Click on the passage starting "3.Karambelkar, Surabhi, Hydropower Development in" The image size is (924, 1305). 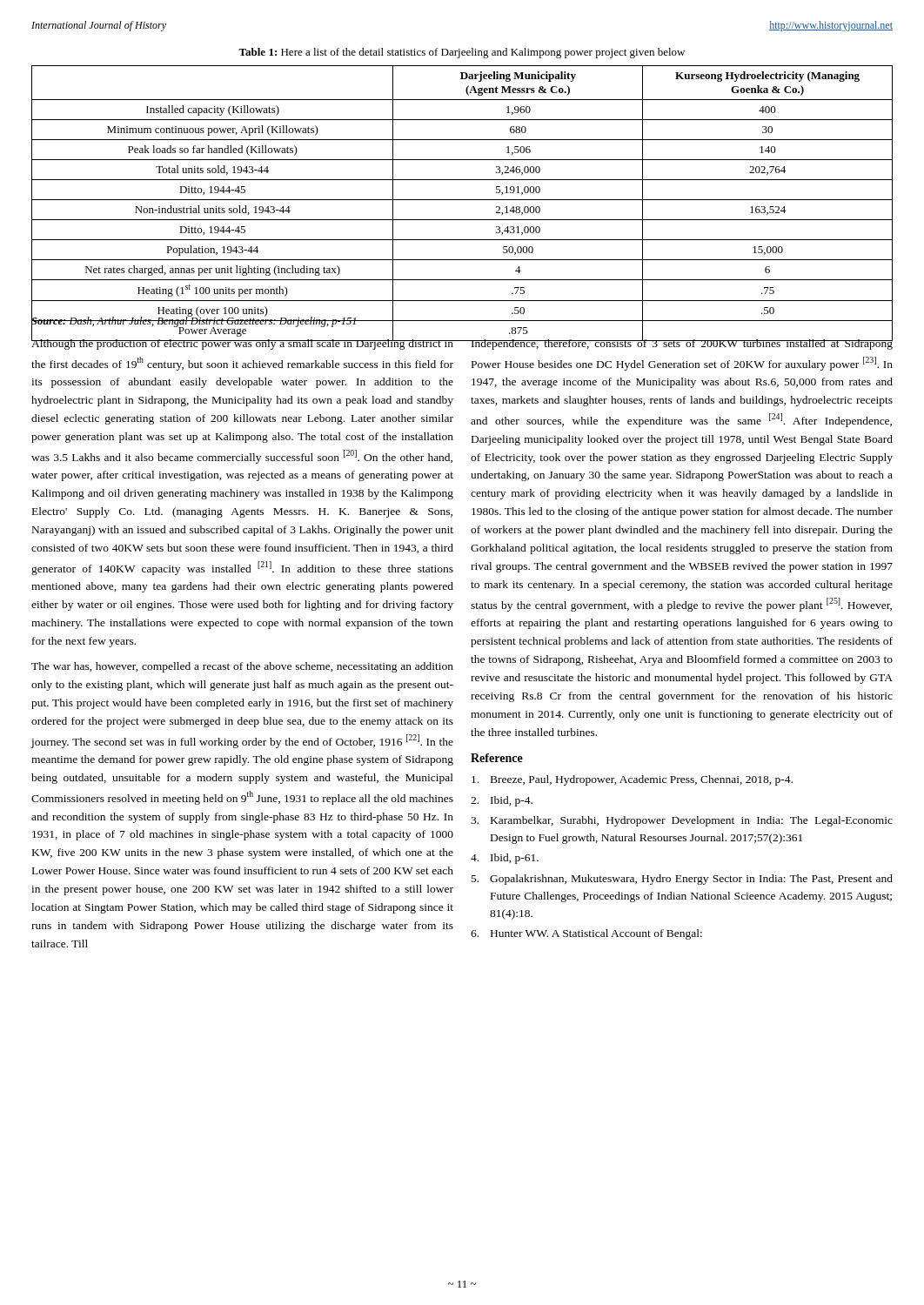[682, 829]
